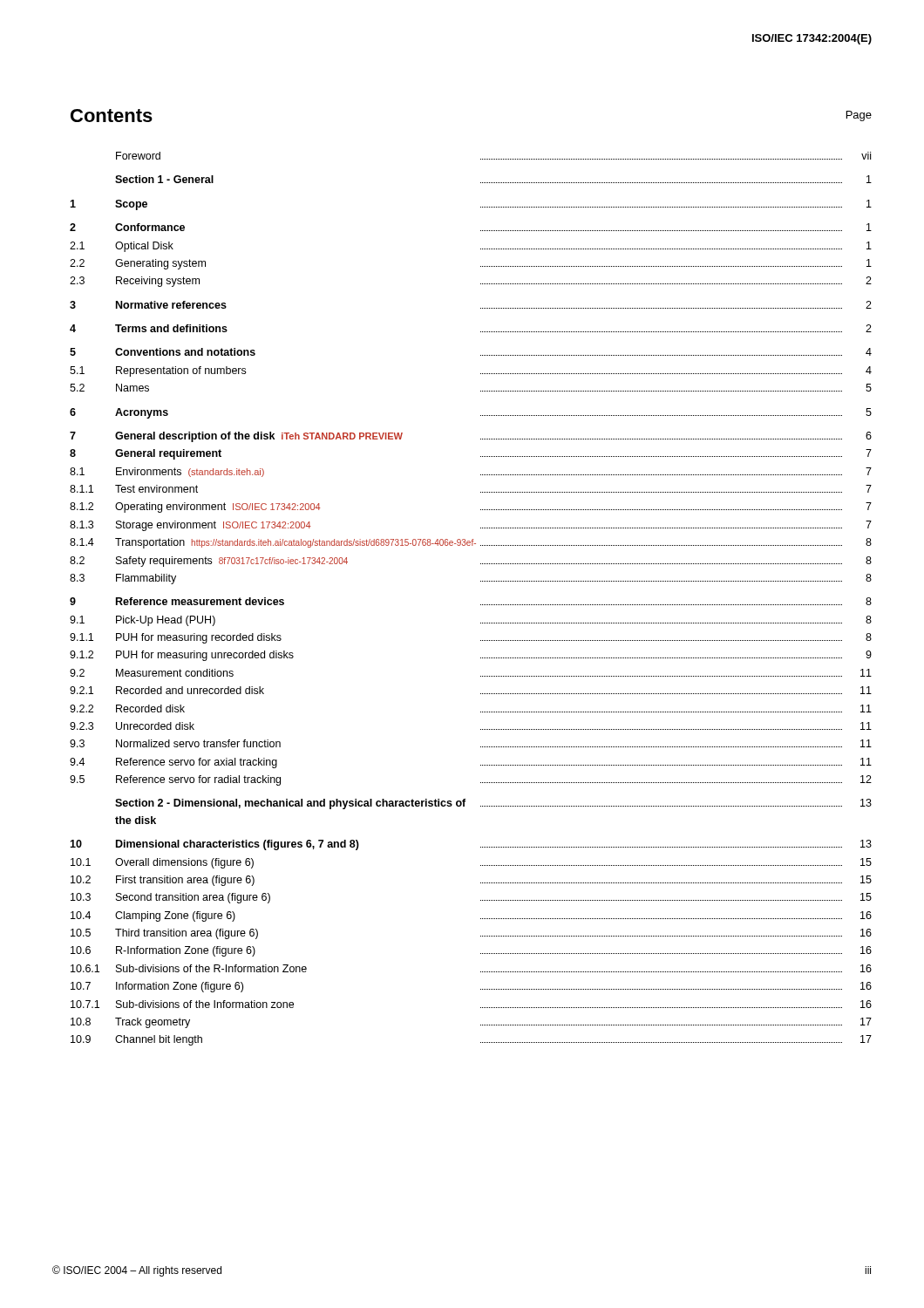Click on the passage starting "8.1.3 Storage environment ISO/IEC 17342:2004 7"

click(471, 525)
